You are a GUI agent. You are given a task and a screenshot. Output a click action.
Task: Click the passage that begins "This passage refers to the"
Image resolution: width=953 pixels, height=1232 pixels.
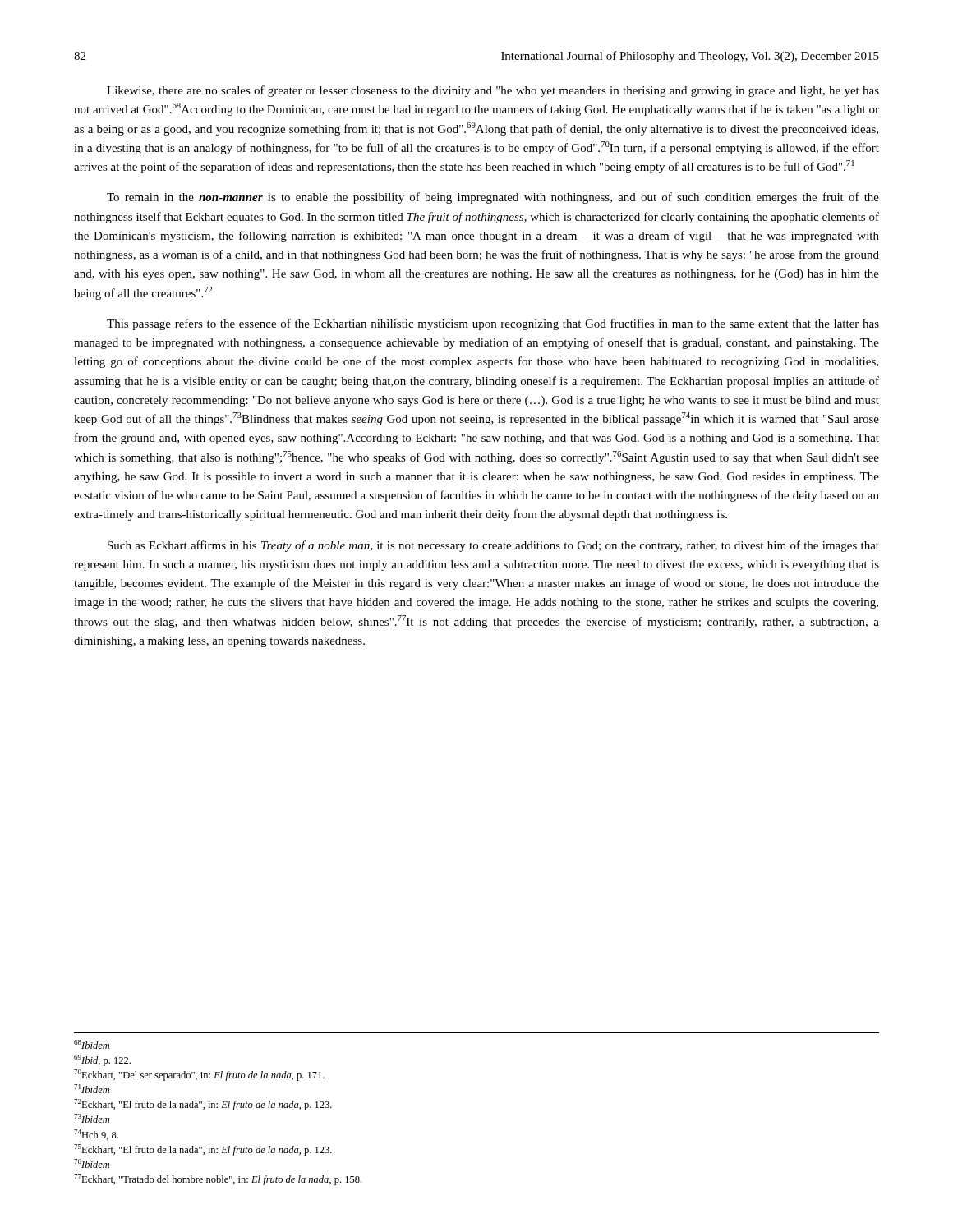tap(476, 419)
